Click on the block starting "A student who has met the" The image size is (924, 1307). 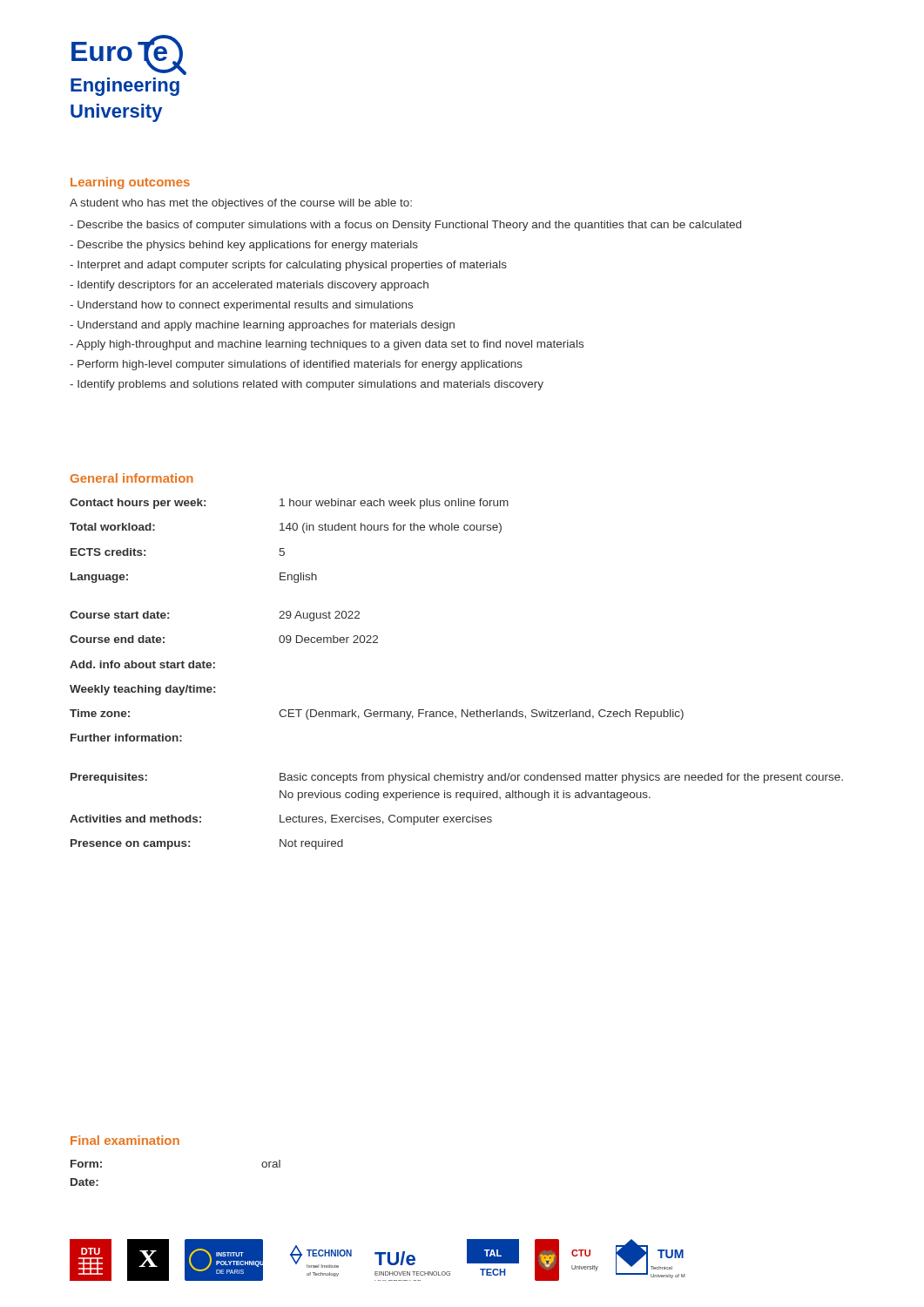point(241,203)
